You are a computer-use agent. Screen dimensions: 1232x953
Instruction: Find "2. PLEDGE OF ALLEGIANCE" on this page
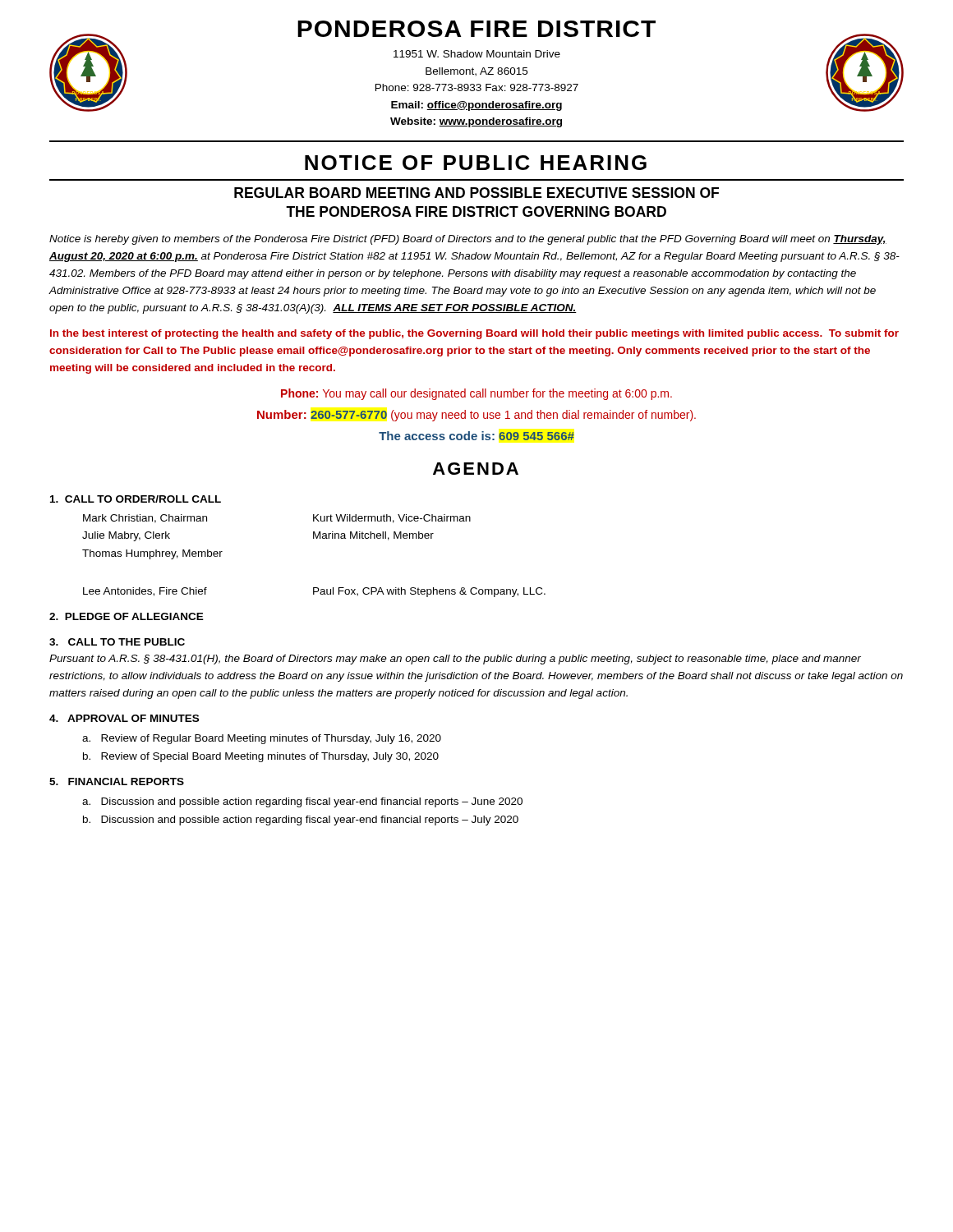pyautogui.click(x=126, y=617)
